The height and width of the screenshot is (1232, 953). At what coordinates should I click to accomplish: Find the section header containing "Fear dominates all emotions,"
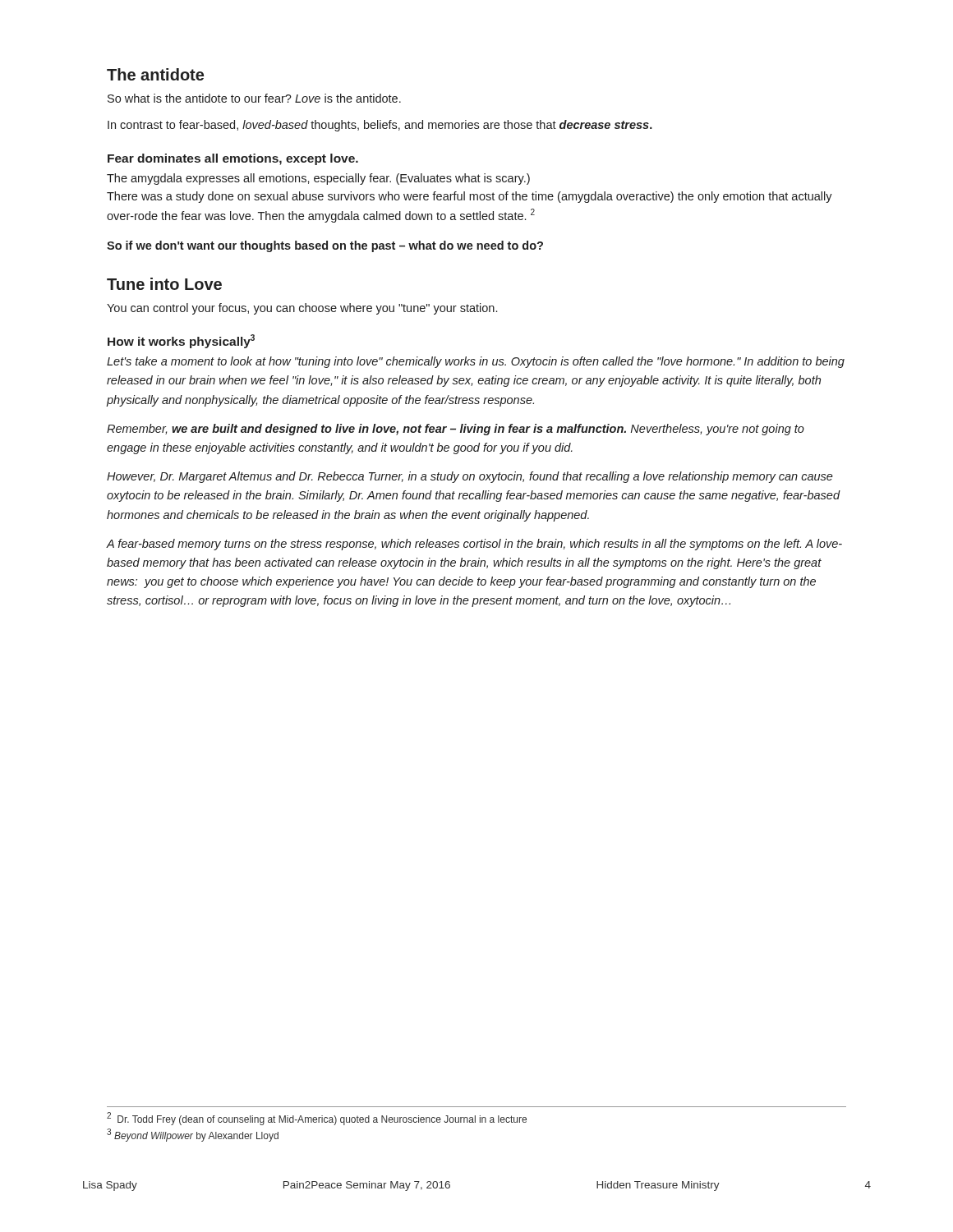(x=233, y=158)
